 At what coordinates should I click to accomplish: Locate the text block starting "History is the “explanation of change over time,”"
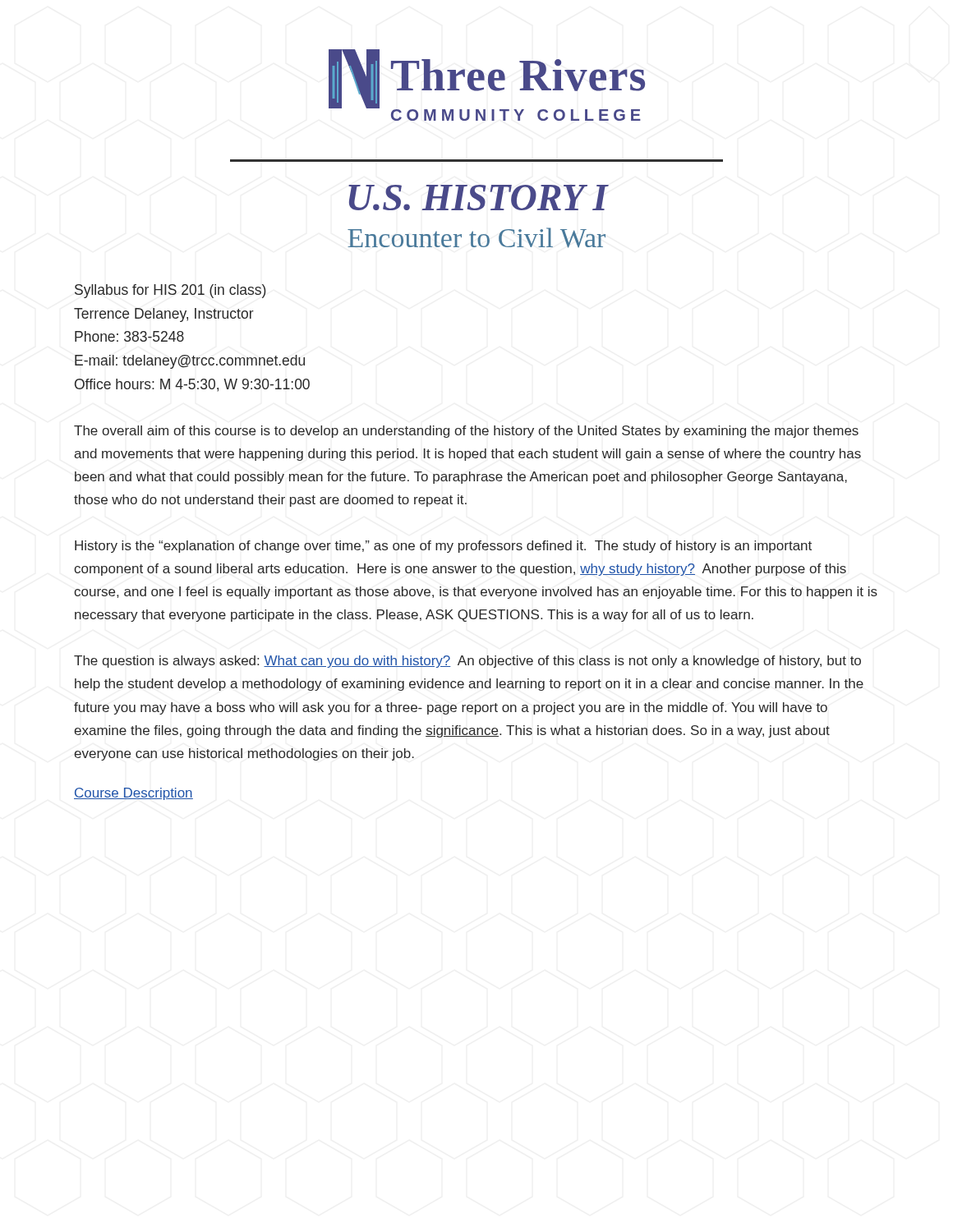point(476,581)
